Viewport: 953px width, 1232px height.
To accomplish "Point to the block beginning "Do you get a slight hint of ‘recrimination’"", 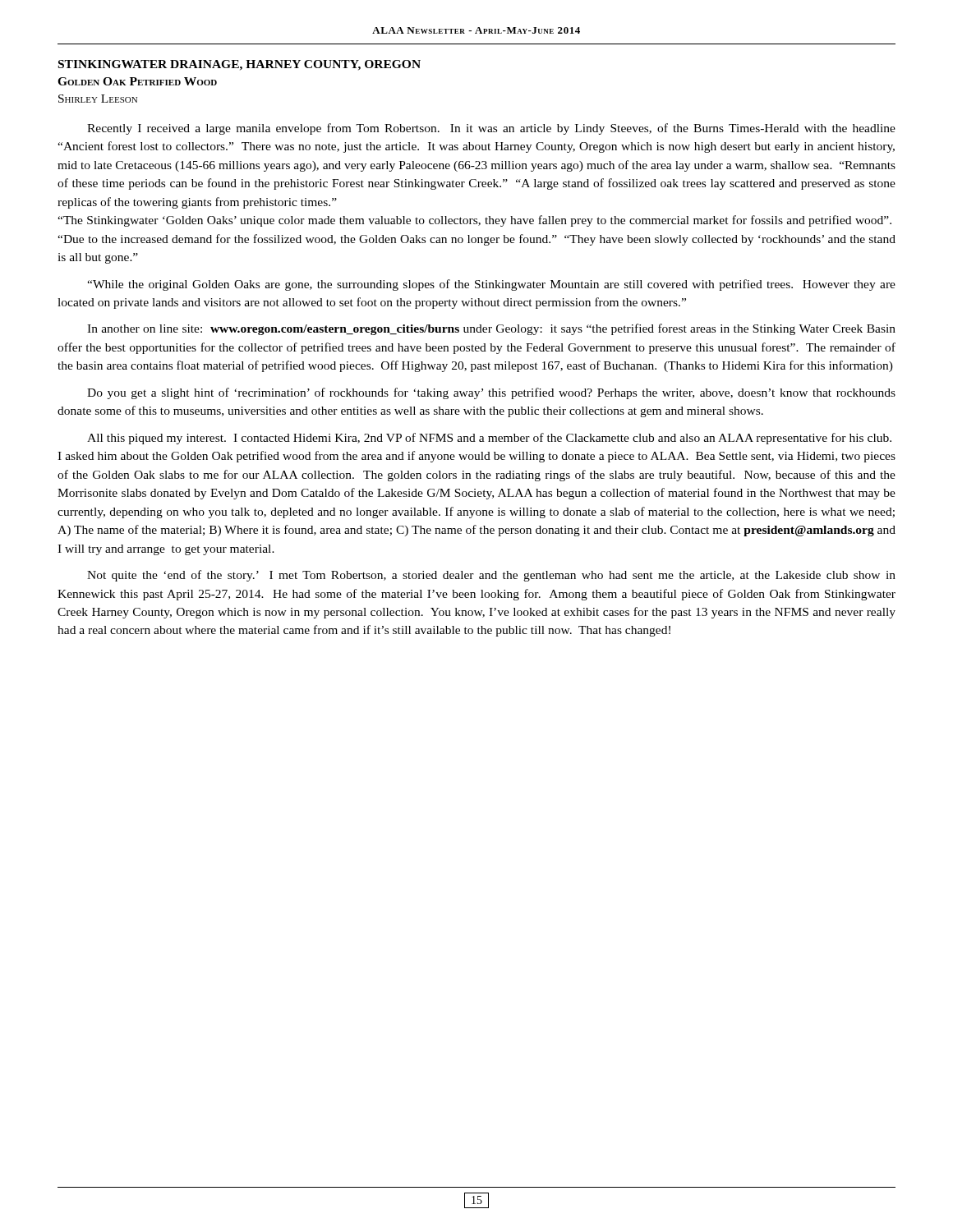I will 476,401.
